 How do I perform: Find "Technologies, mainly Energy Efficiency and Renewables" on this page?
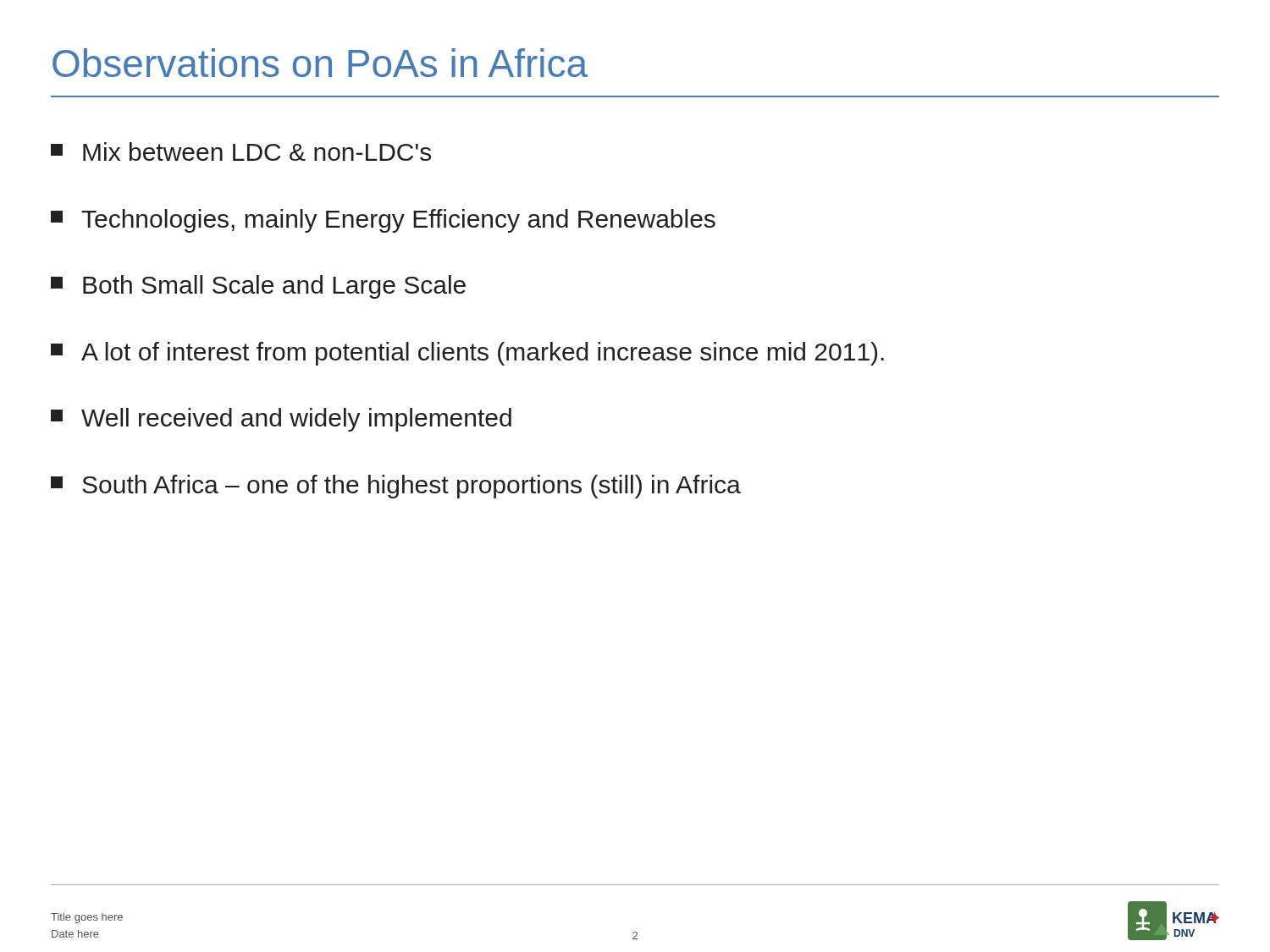click(635, 219)
